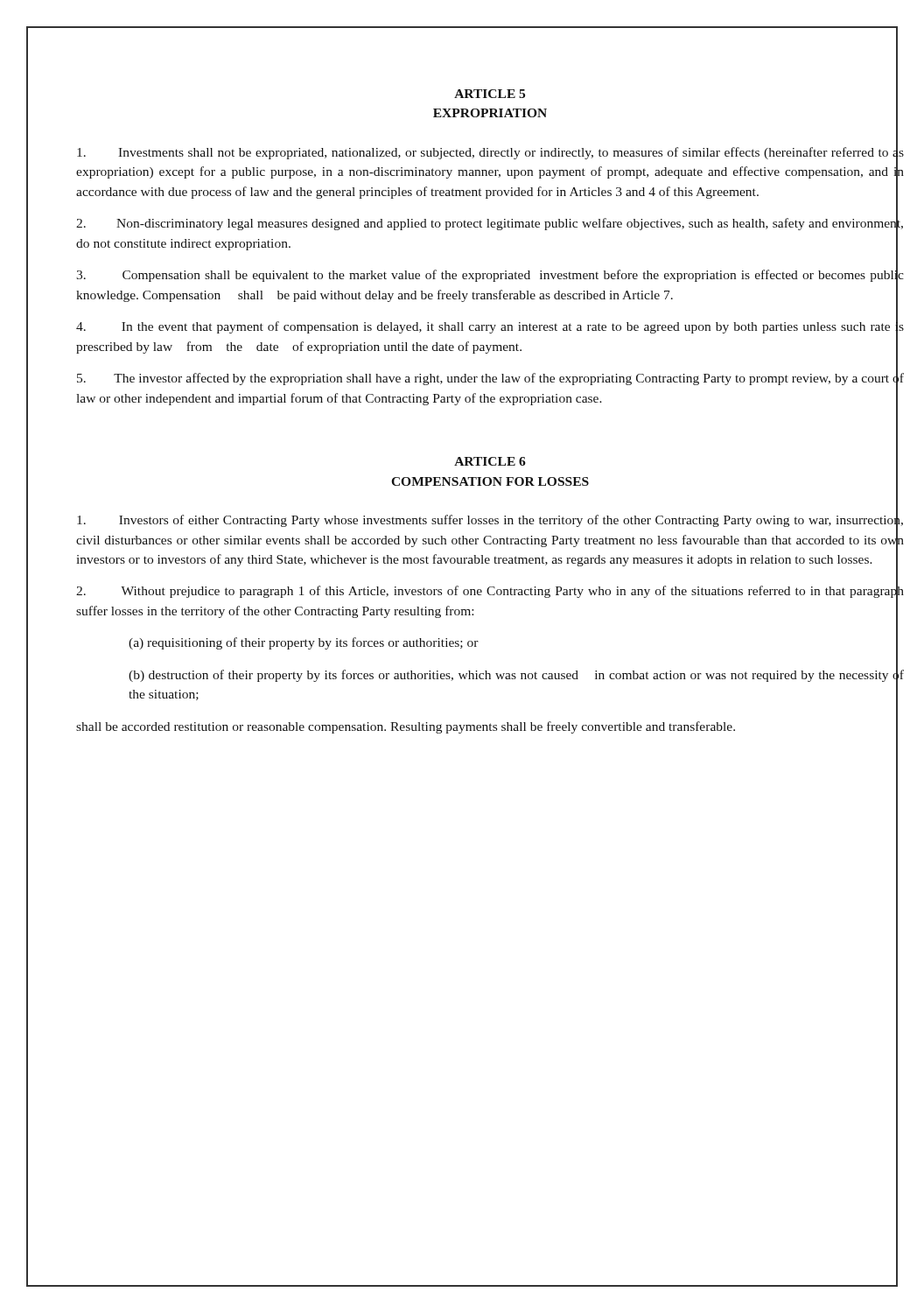Click on the block starting "Non-discriminatory legal measures"

(490, 233)
